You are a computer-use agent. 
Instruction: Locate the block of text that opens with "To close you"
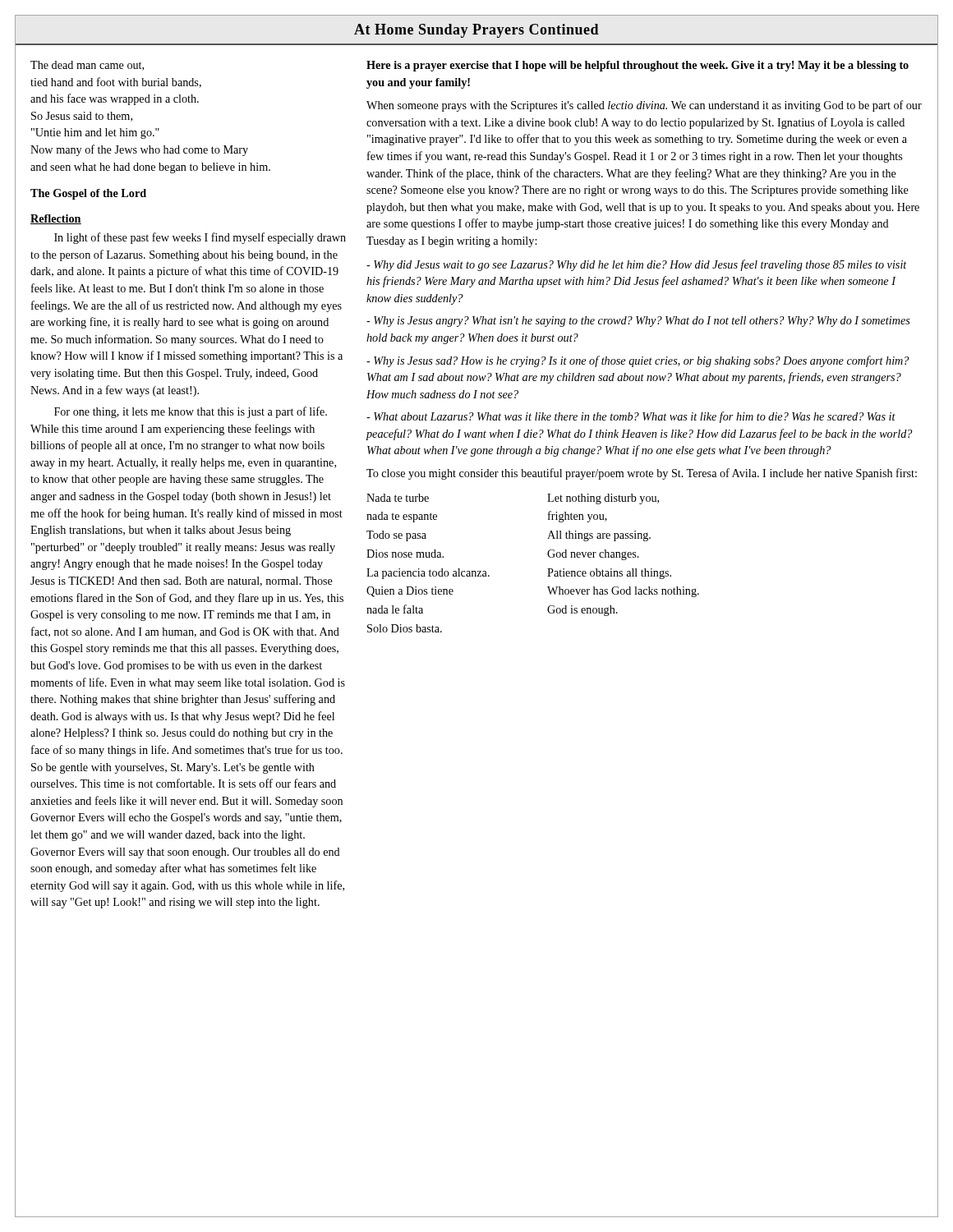[645, 473]
